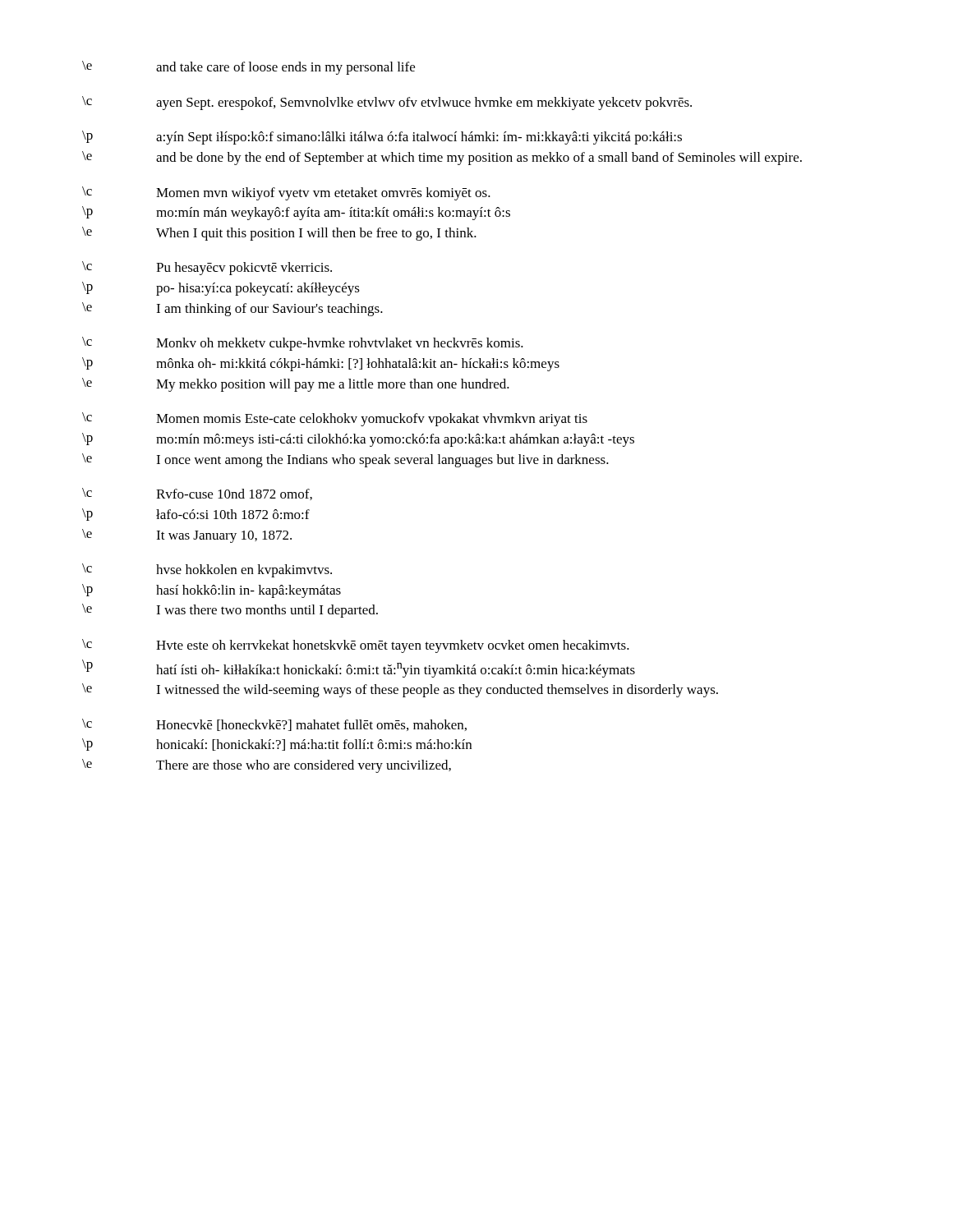Select the region starting "\c Hvte este oh kerrvkekat honetskvkē"
This screenshot has width=953, height=1232.
(476, 668)
